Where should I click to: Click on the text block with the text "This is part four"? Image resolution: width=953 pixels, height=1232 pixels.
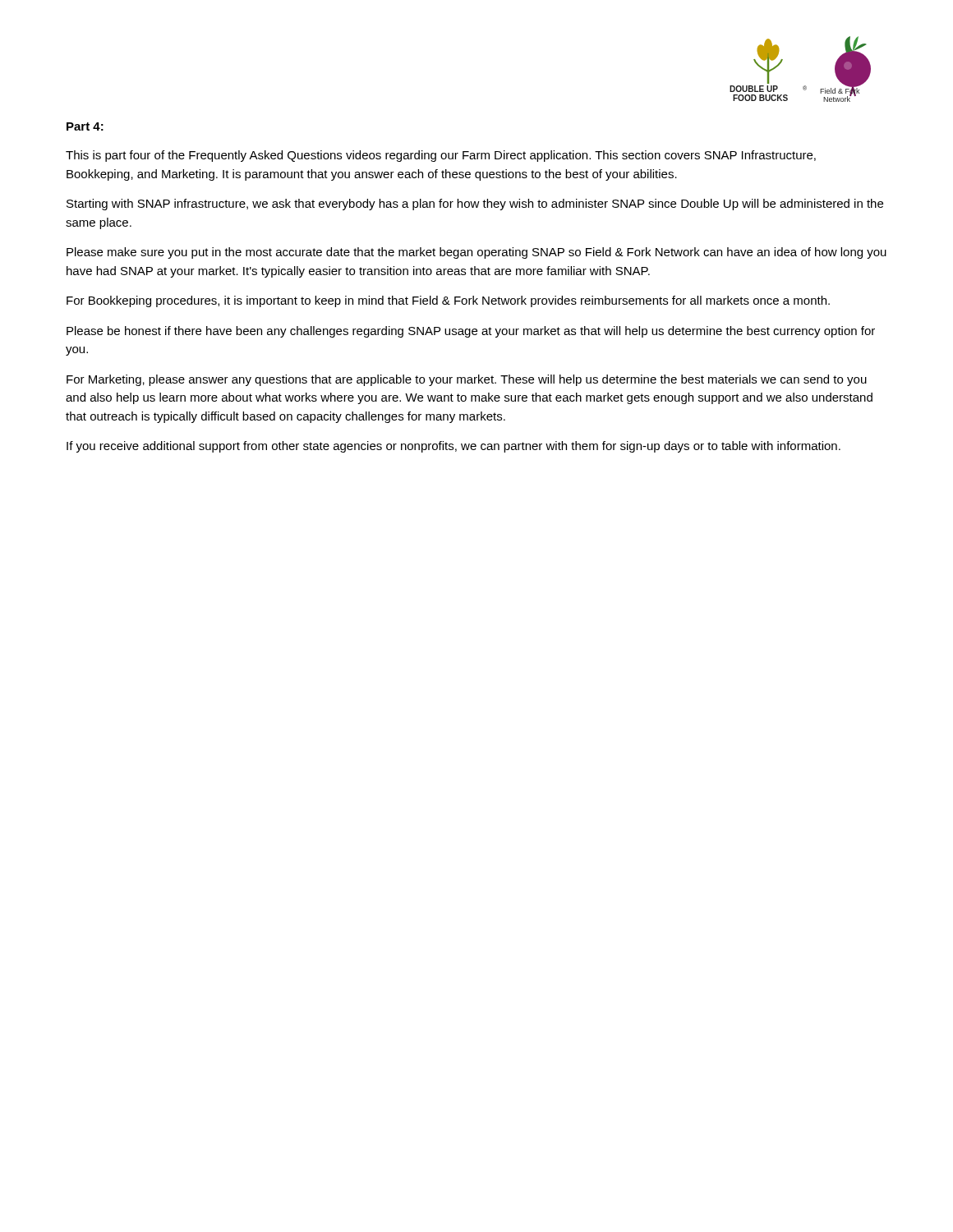pyautogui.click(x=441, y=164)
